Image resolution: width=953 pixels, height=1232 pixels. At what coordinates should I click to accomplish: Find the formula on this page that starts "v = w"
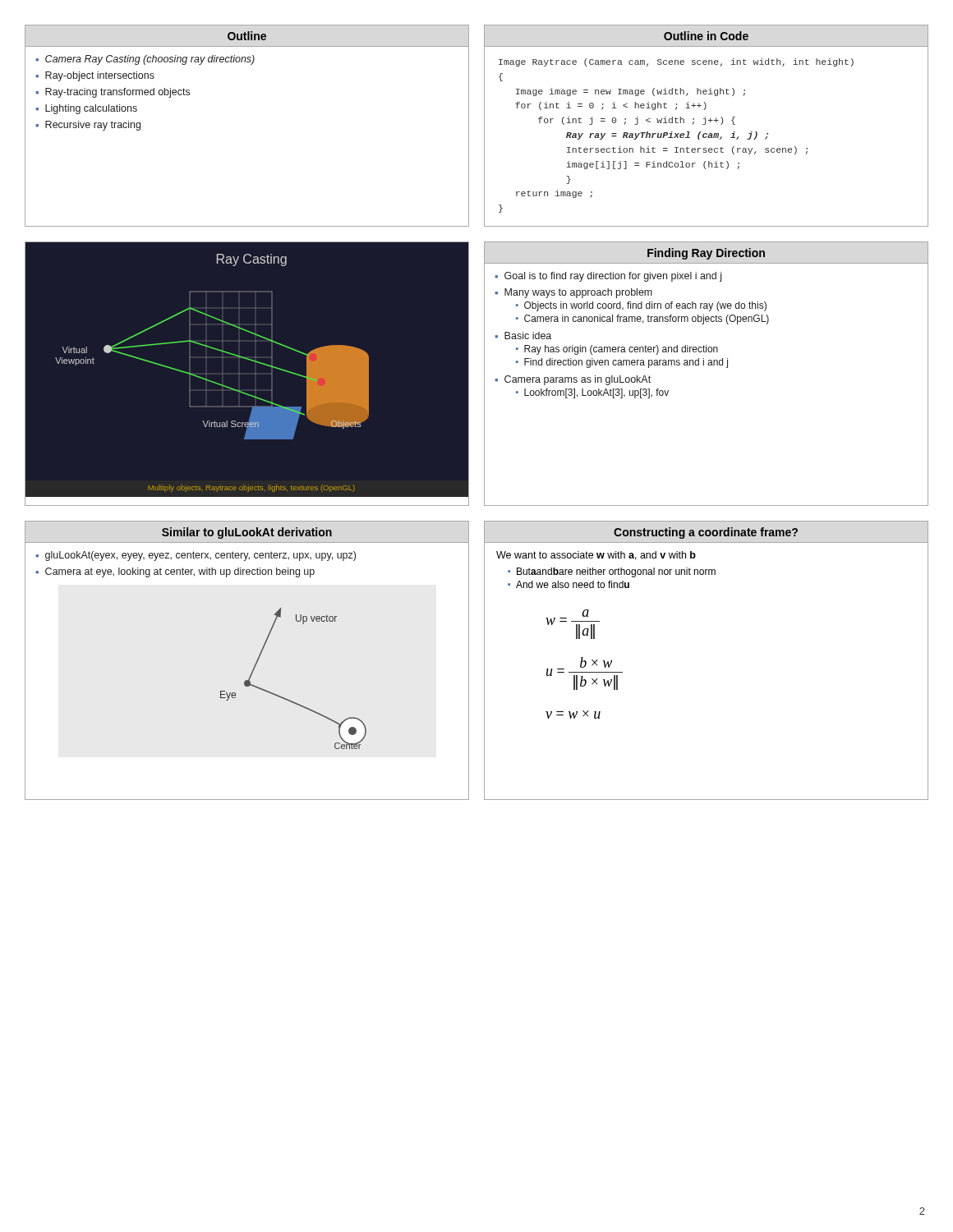click(x=573, y=714)
